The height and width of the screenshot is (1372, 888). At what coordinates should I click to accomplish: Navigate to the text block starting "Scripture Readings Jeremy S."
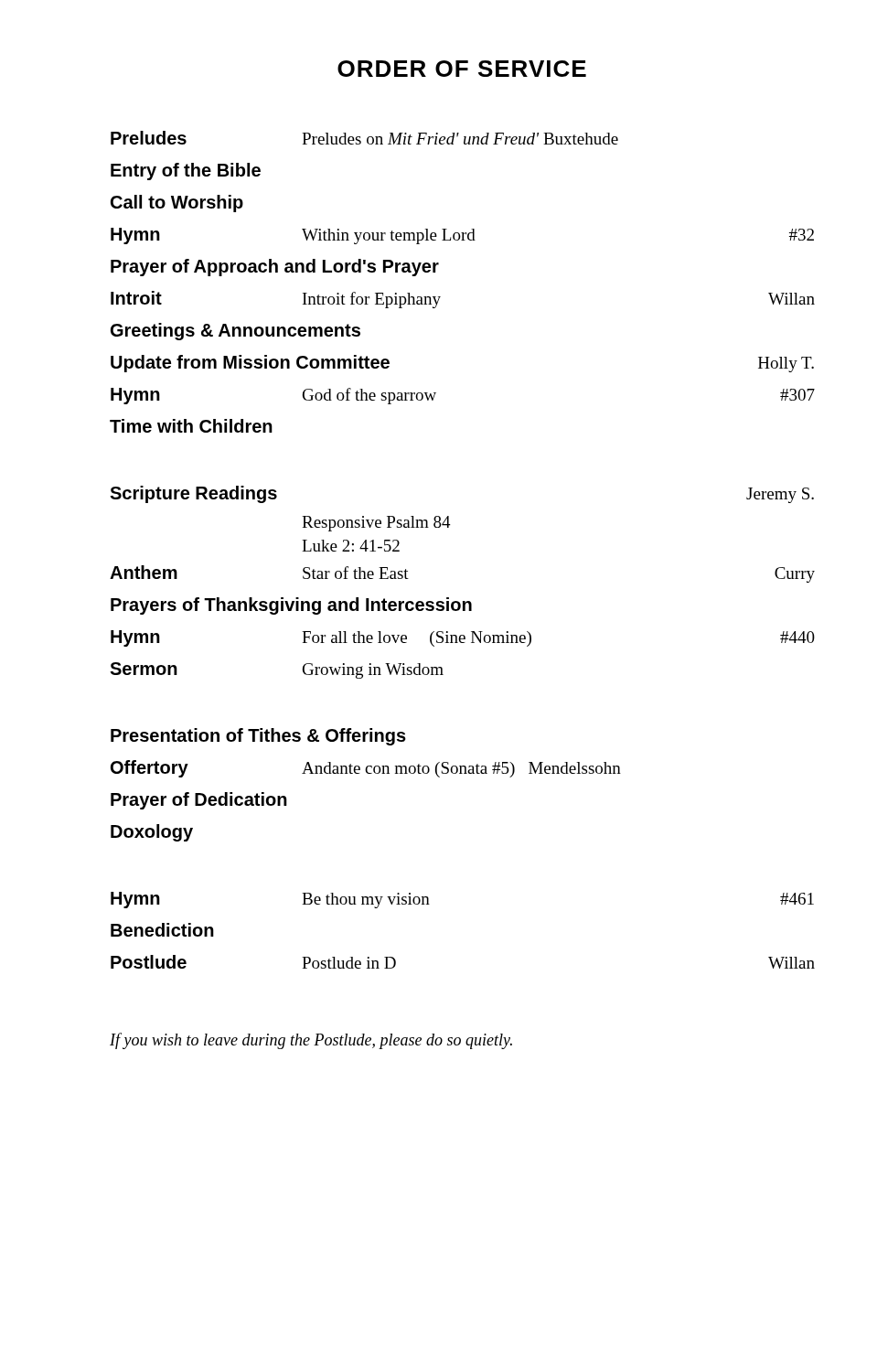tap(202, 494)
